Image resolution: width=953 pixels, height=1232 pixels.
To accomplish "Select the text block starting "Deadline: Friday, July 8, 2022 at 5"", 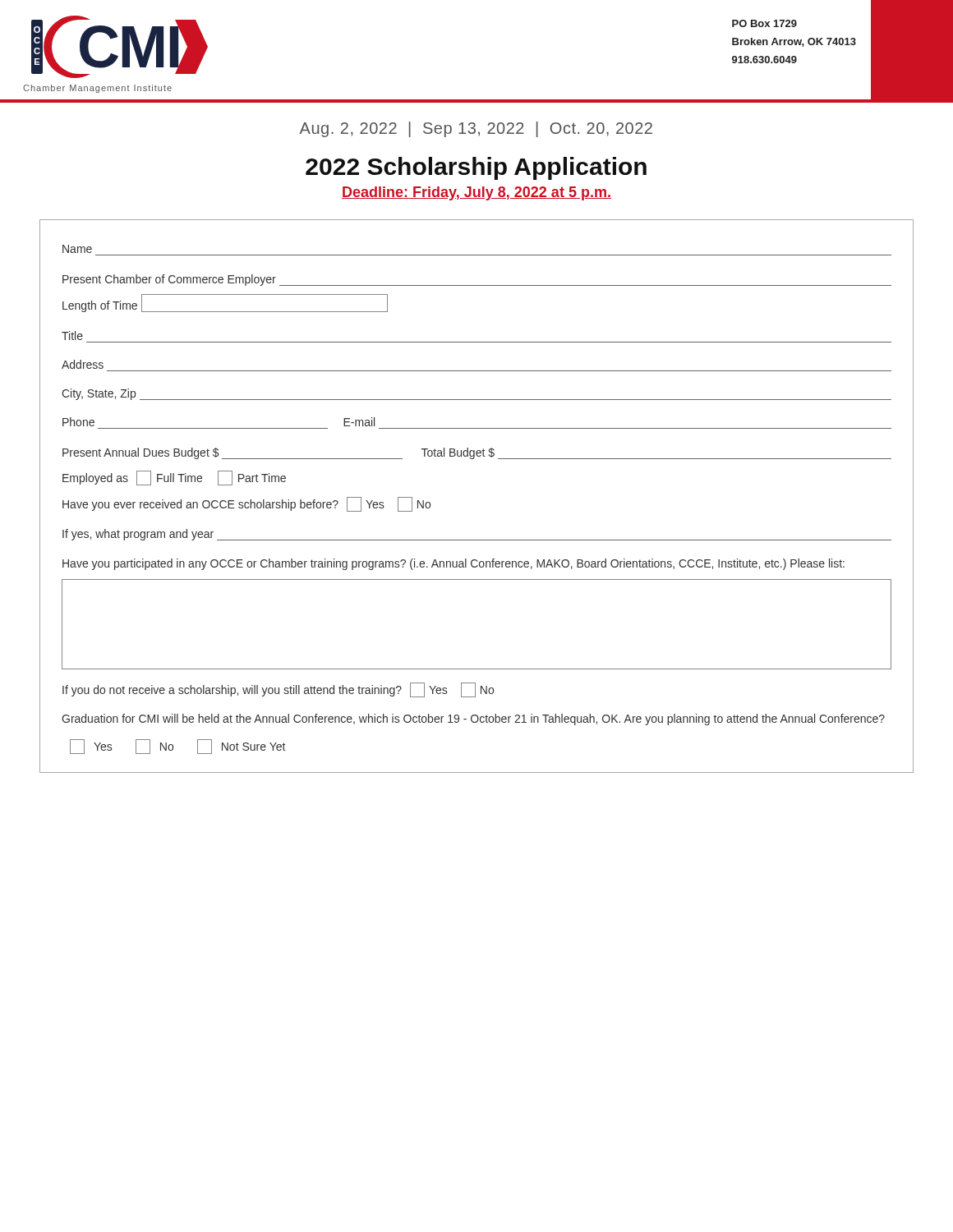I will [476, 192].
